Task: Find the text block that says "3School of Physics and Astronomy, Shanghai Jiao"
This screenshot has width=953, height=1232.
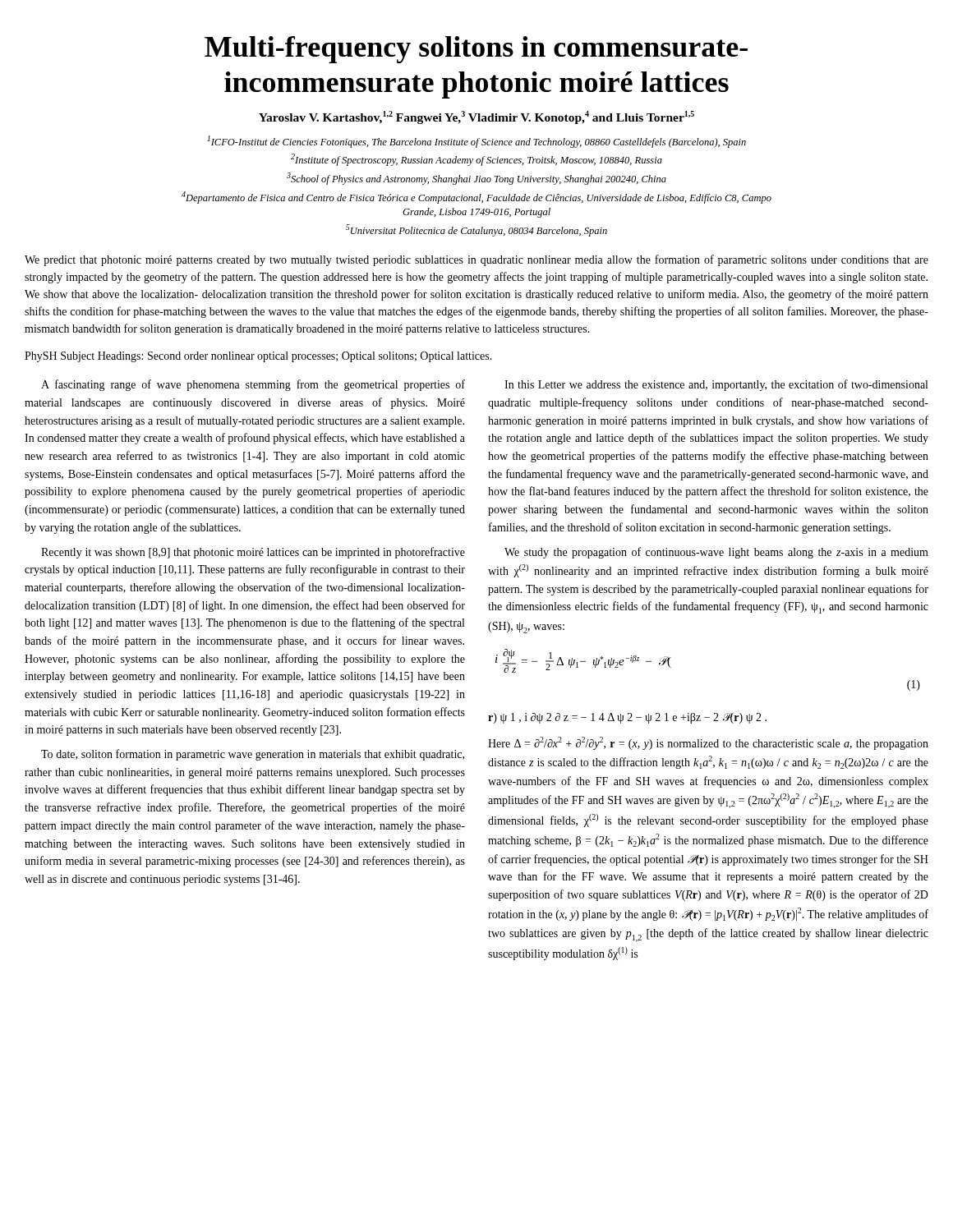Action: click(476, 178)
